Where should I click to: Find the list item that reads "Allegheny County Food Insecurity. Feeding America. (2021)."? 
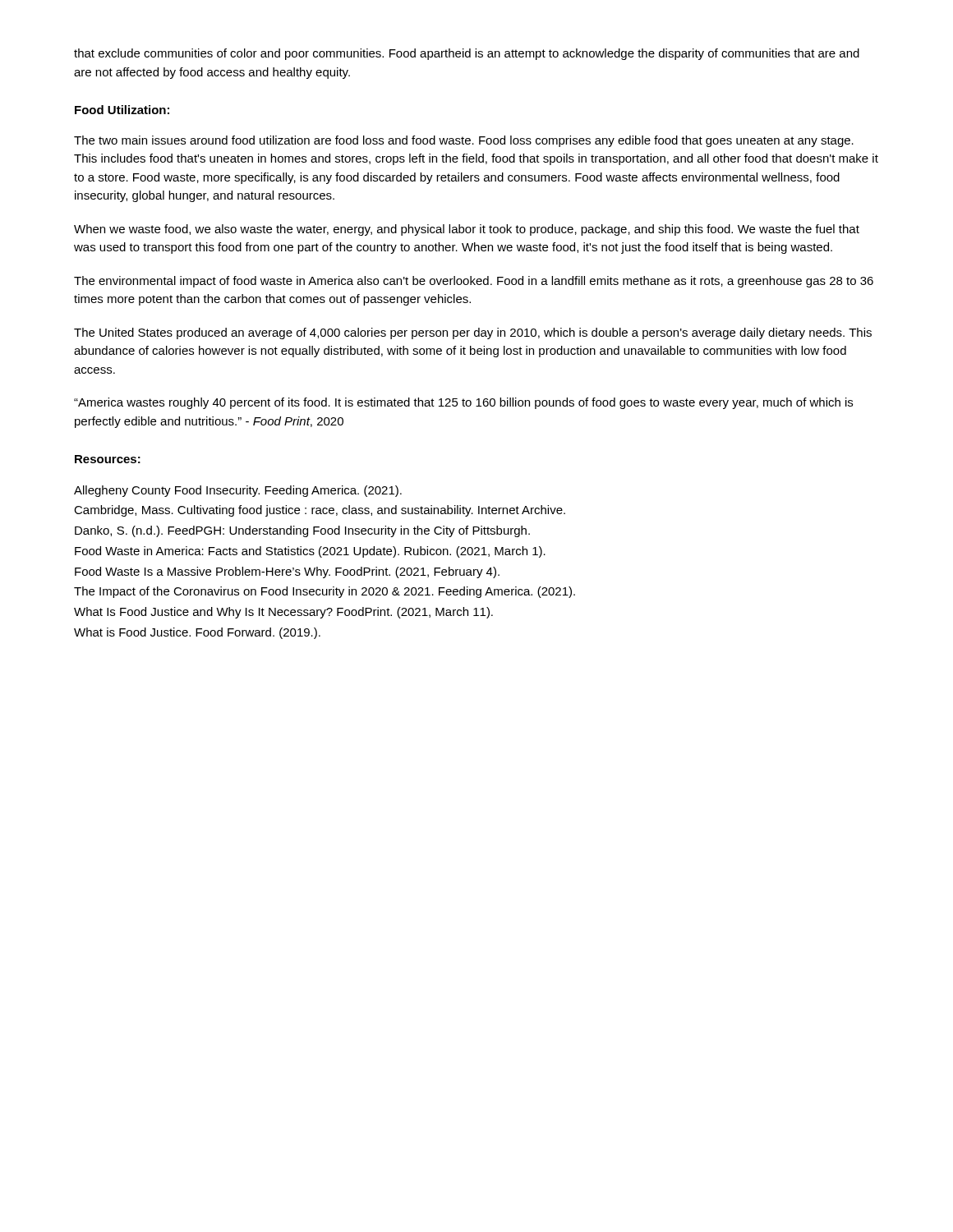click(238, 490)
